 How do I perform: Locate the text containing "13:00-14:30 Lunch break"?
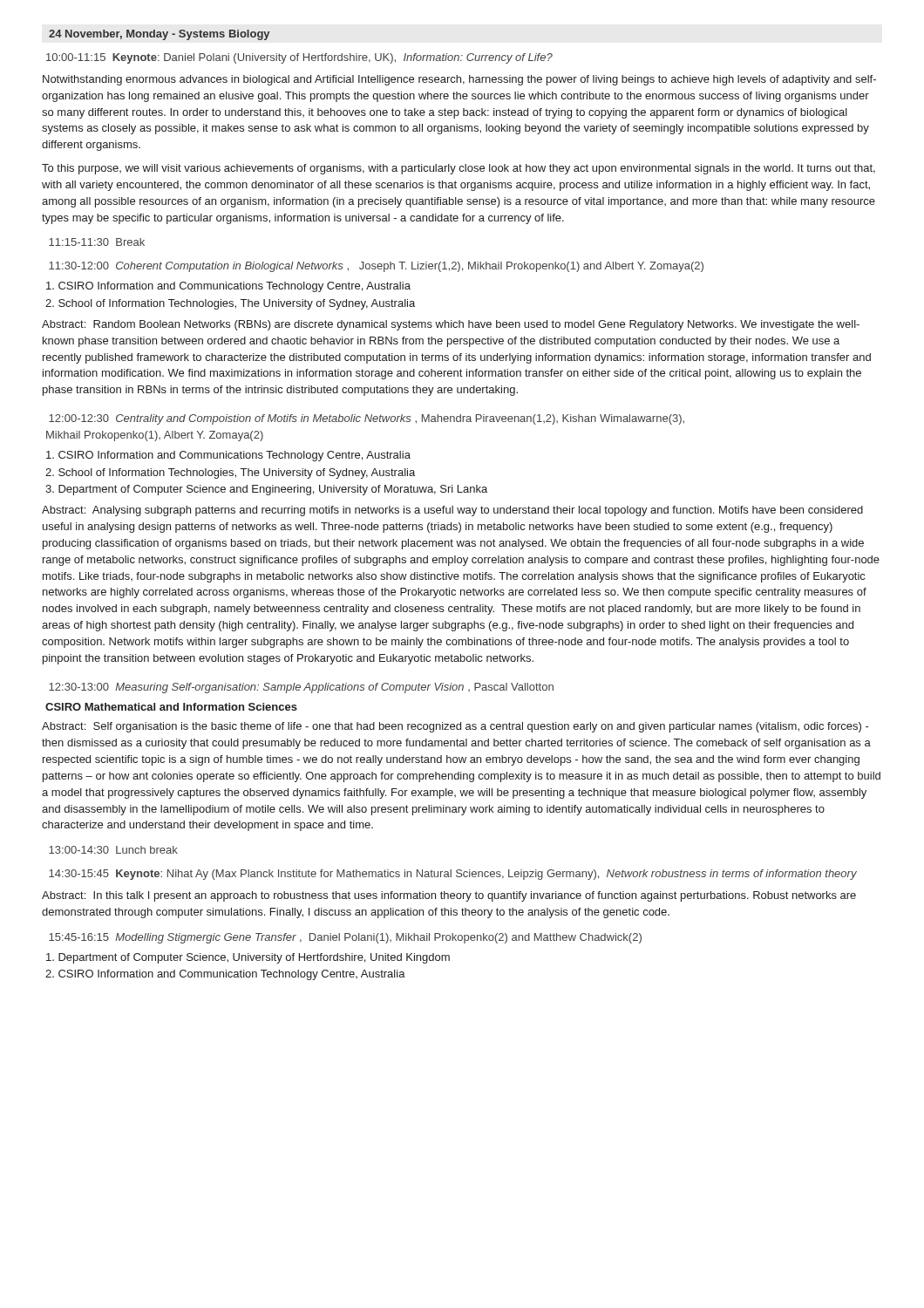tap(111, 850)
